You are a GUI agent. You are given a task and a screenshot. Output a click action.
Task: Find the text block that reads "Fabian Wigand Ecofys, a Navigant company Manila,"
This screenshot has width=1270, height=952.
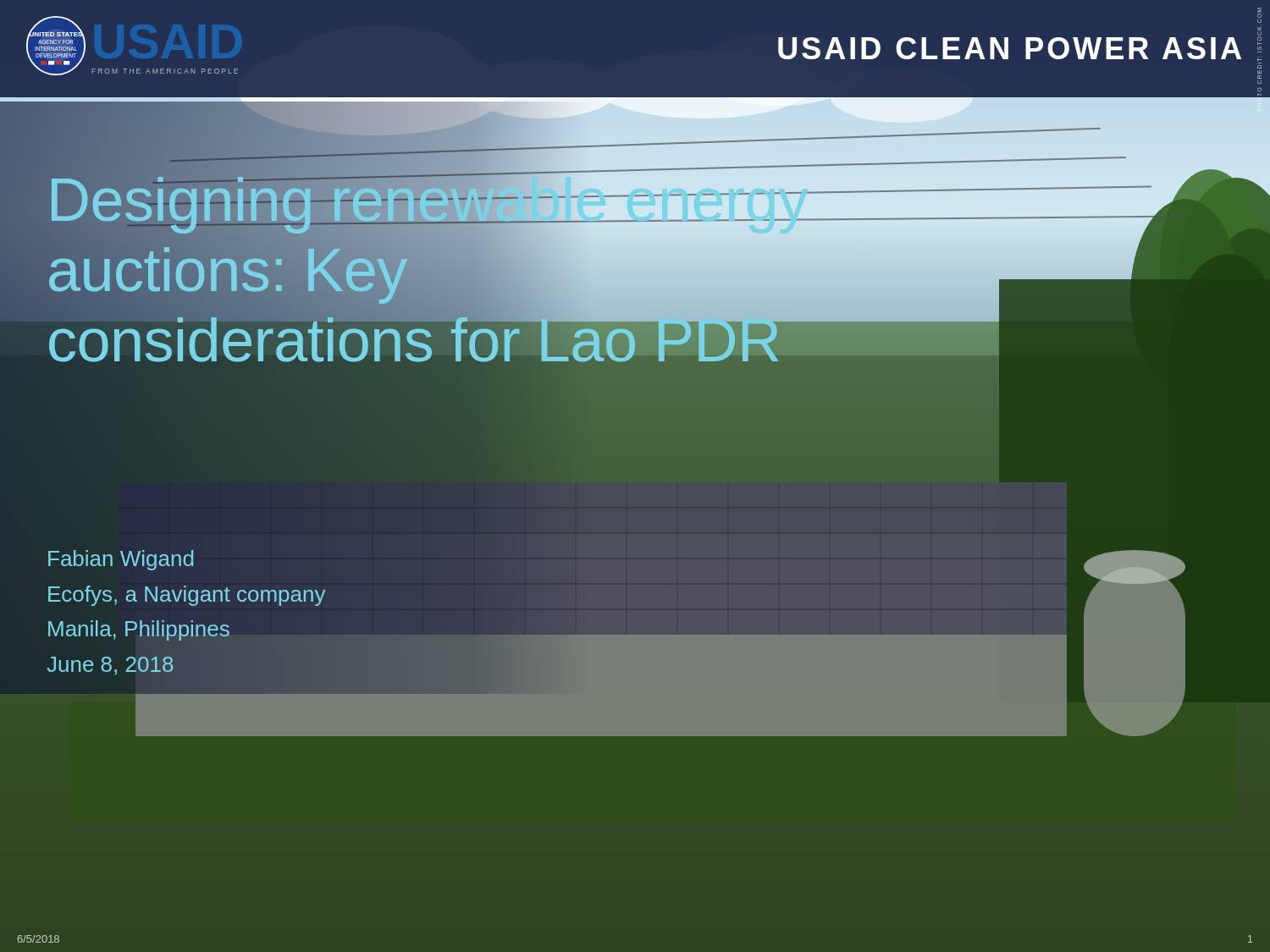186,612
